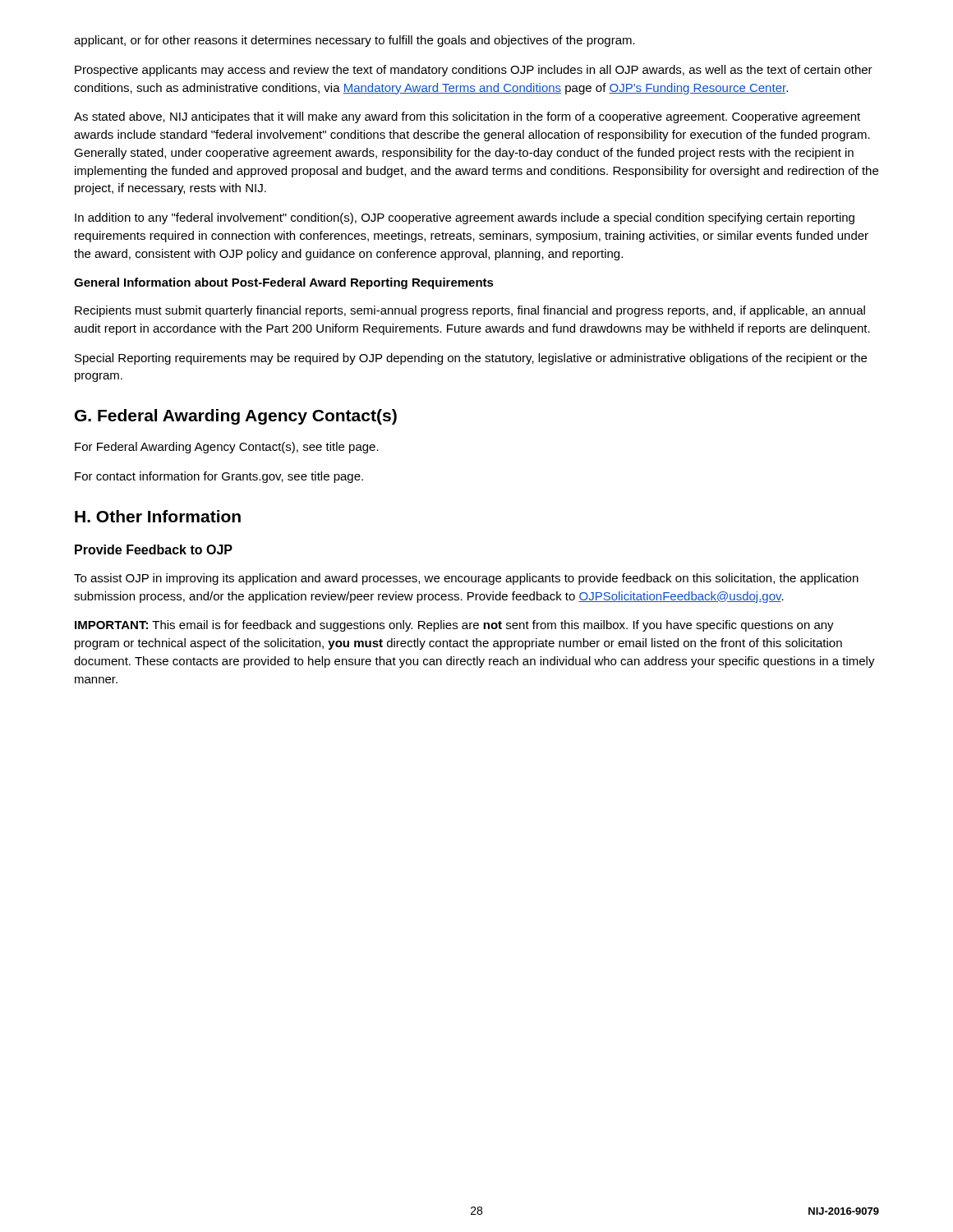The image size is (953, 1232).
Task: Click on the text block that says "In addition to any"
Action: (x=476, y=235)
